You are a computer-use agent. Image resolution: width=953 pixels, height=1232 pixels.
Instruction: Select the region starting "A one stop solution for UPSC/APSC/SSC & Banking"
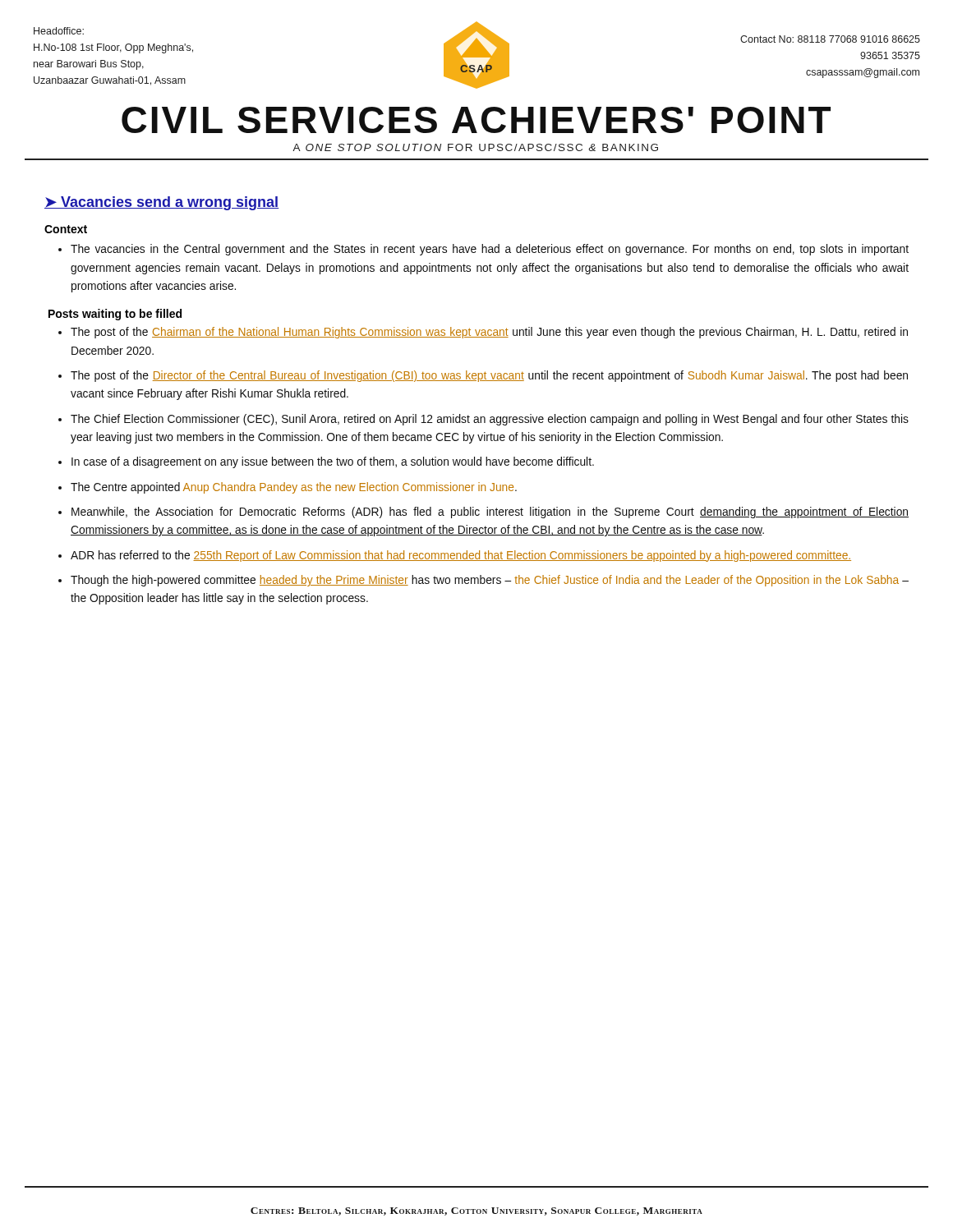(476, 148)
